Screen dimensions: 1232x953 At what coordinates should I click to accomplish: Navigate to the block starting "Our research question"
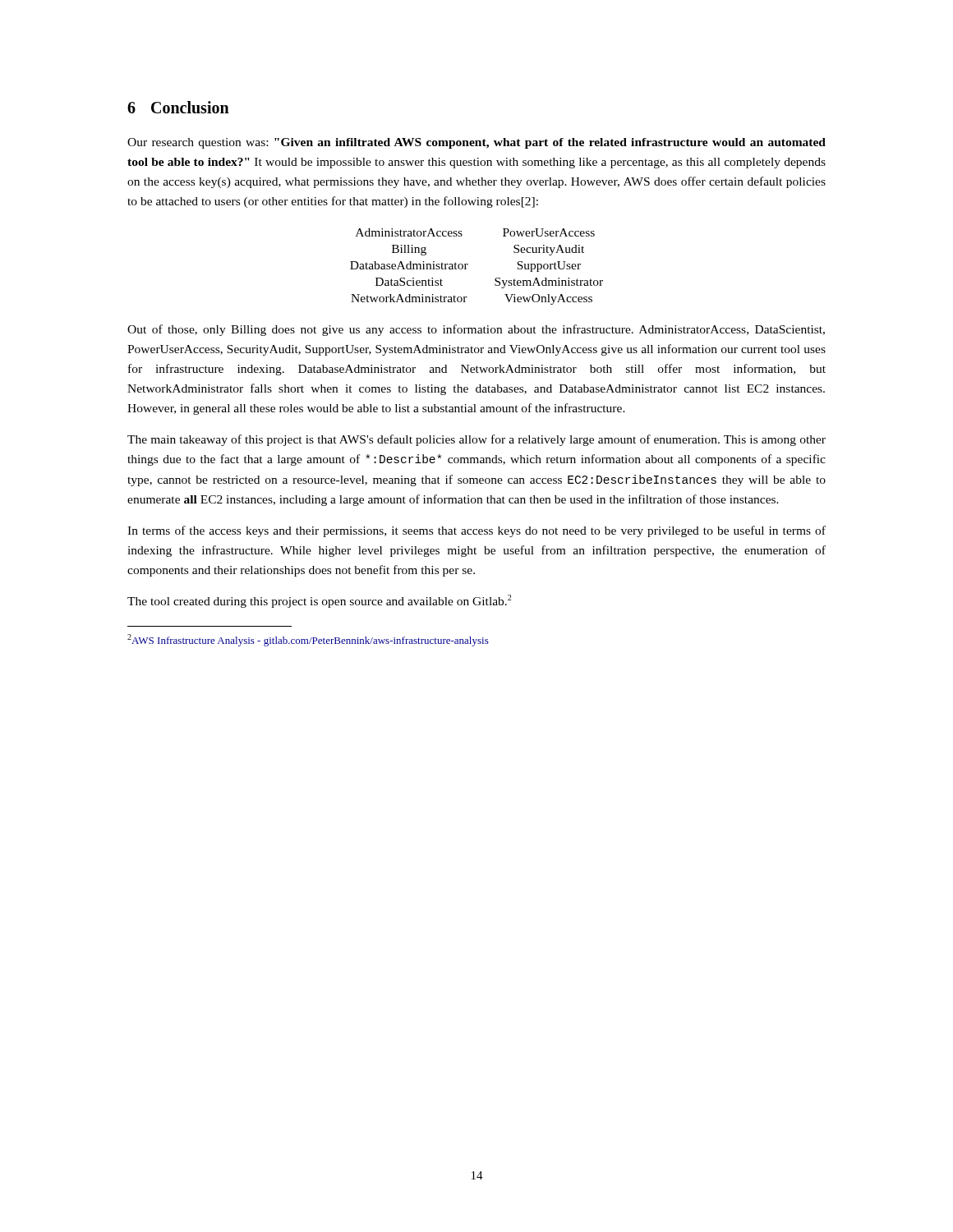(476, 172)
